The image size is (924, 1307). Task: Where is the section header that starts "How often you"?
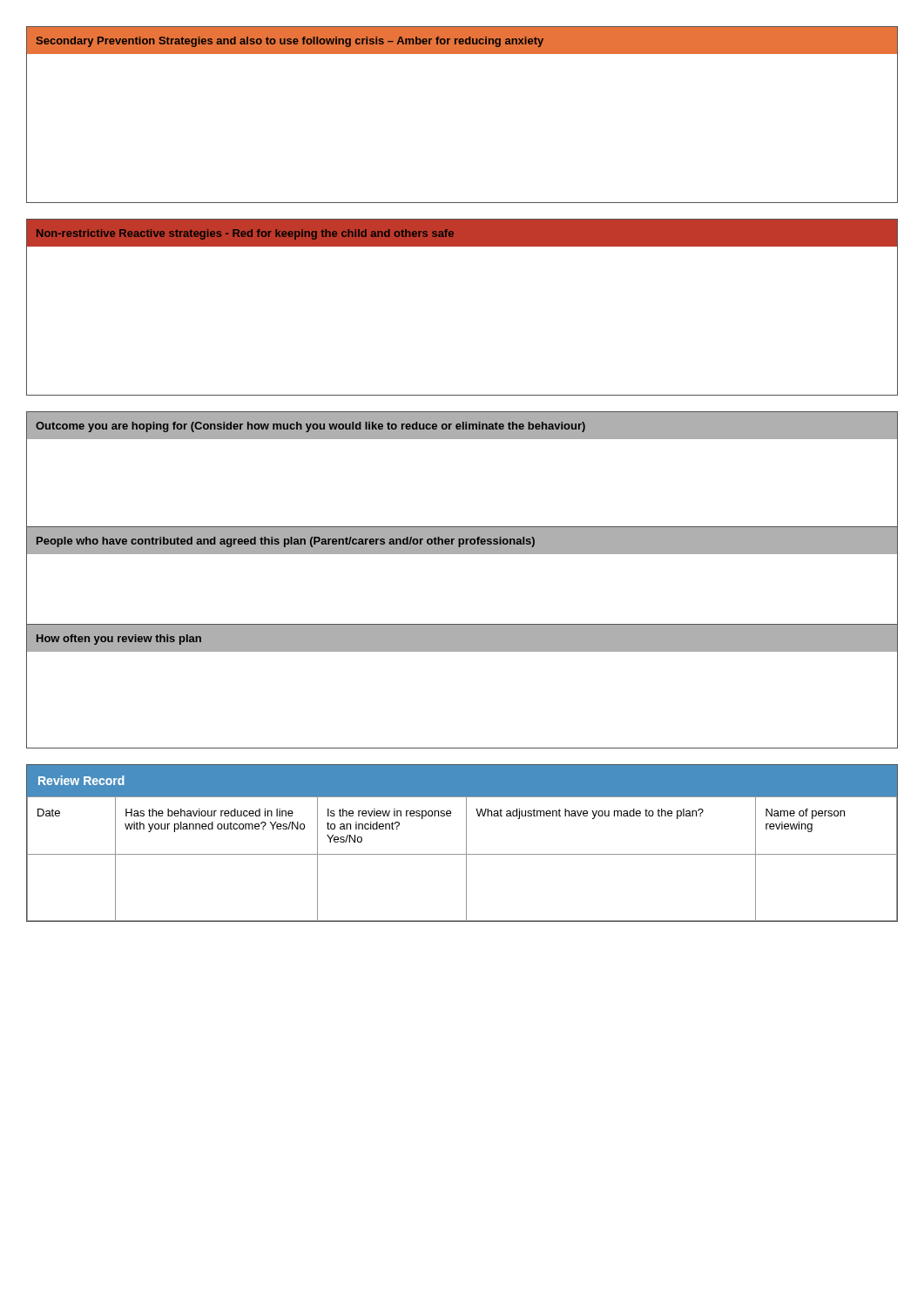tap(119, 638)
